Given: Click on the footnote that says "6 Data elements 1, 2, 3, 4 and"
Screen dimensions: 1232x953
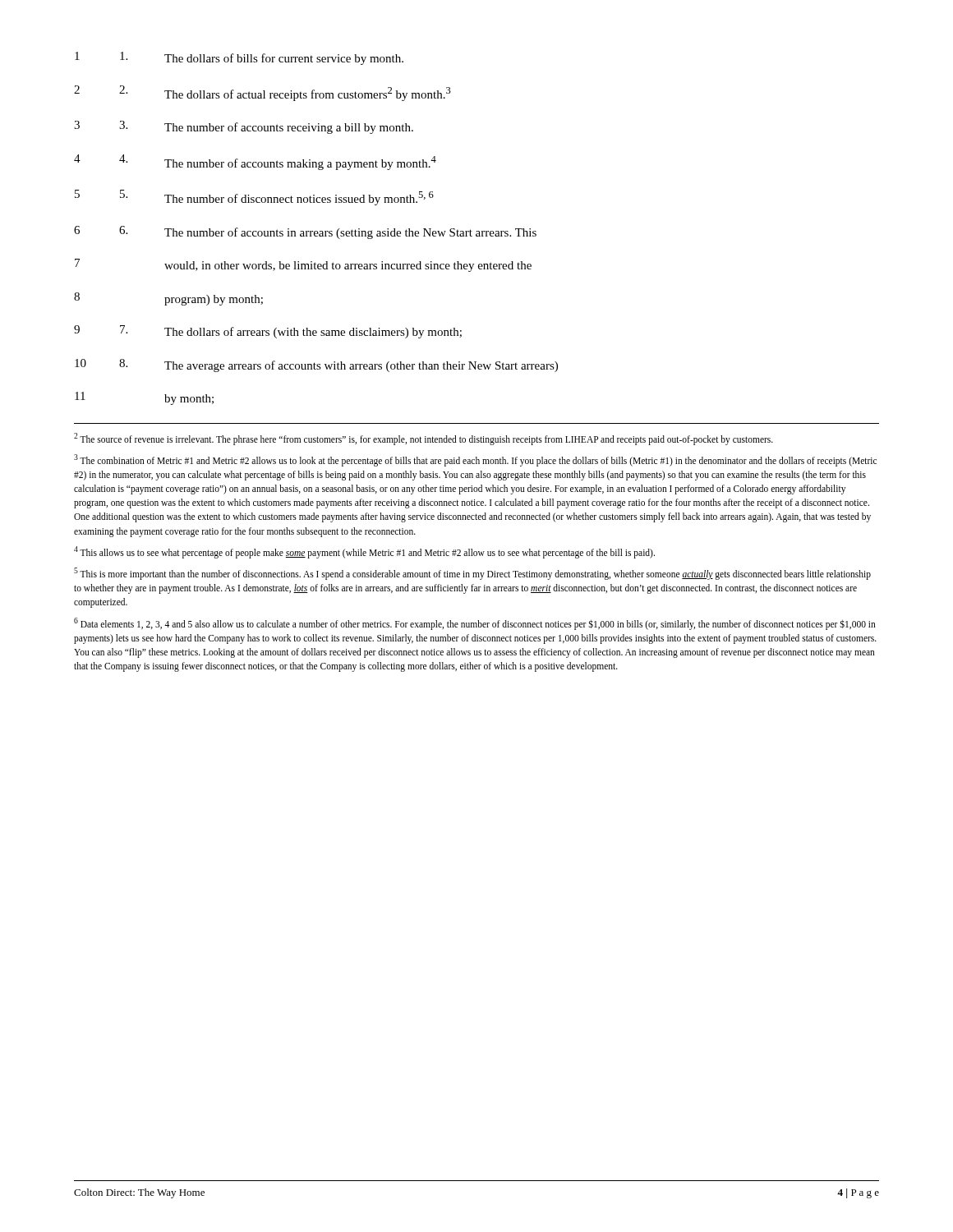Looking at the screenshot, I should (475, 643).
